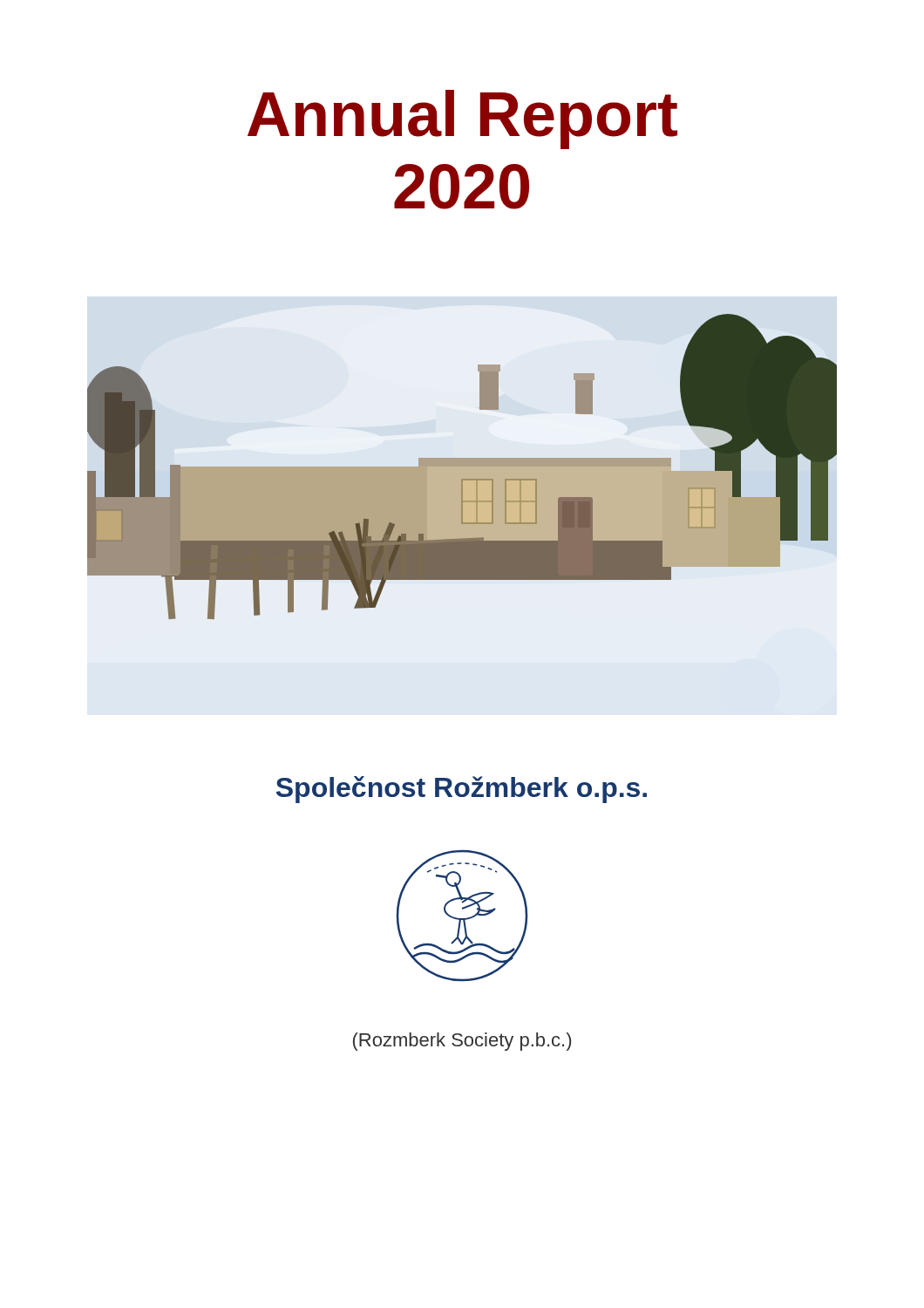Point to "Společnost Rožmberk o.p.s."
This screenshot has width=924, height=1308.
coord(462,788)
